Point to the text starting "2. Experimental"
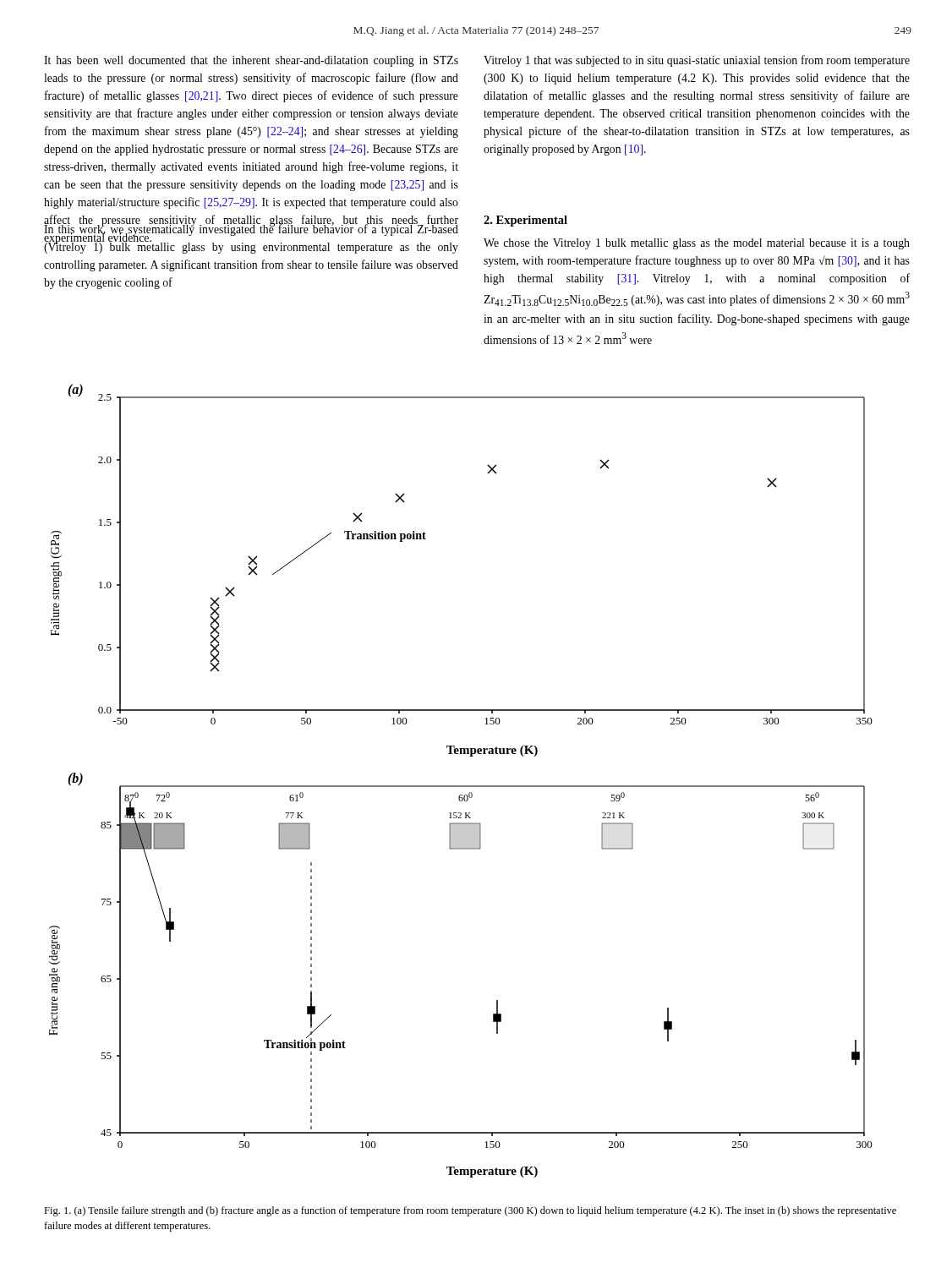The image size is (952, 1268). (526, 220)
